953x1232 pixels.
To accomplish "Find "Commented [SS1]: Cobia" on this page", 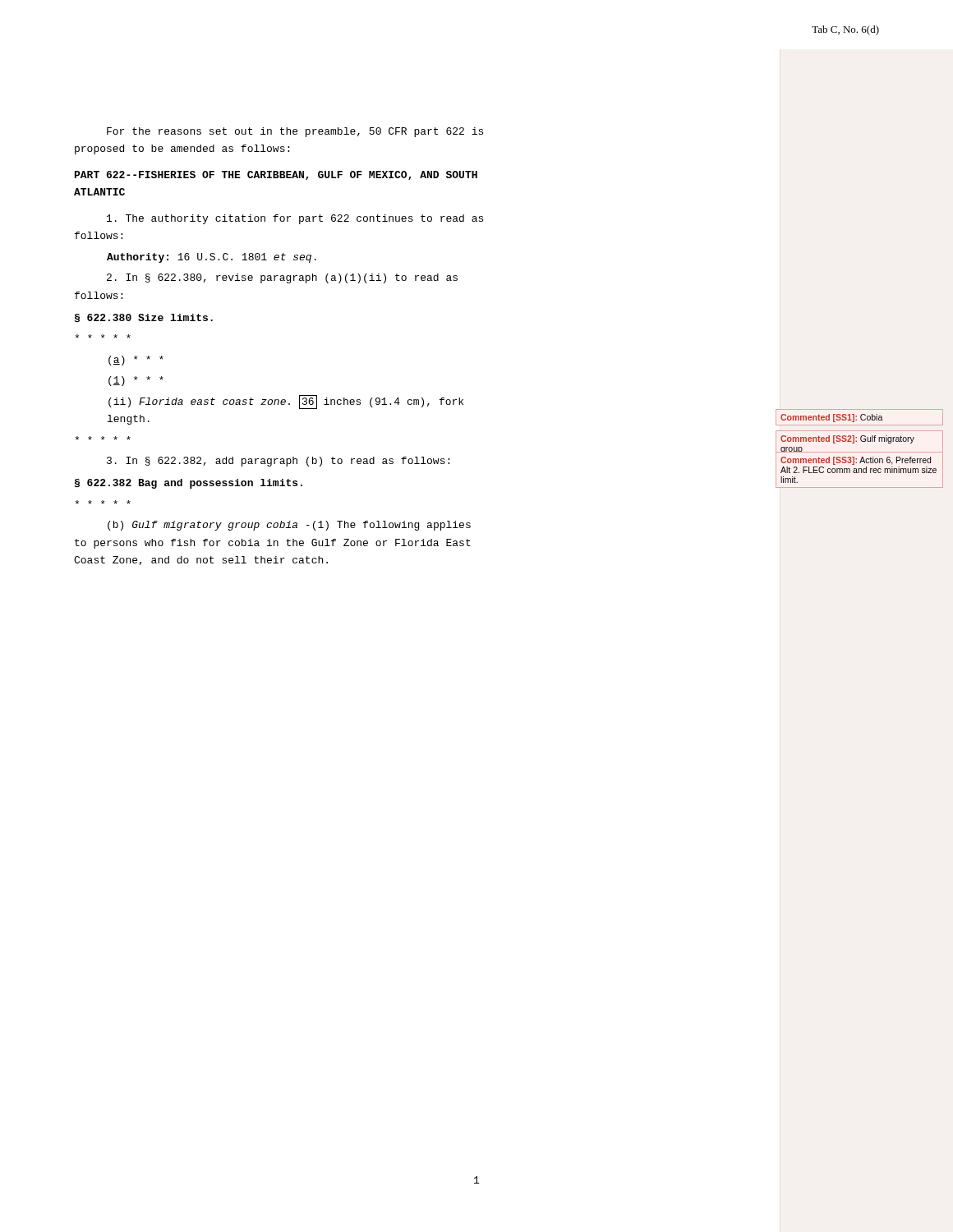I will point(832,417).
